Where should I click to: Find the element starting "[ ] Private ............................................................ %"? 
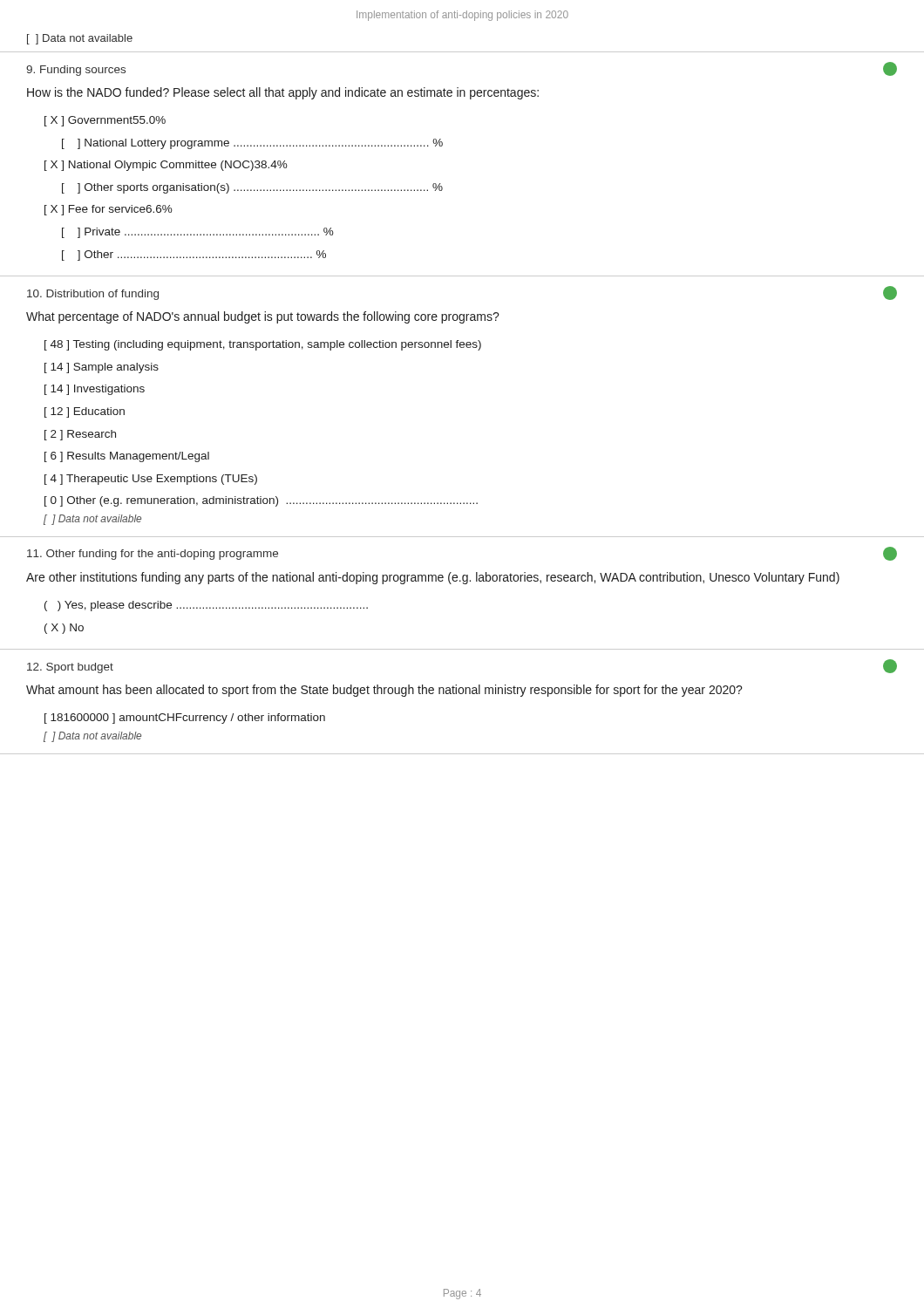pos(197,232)
